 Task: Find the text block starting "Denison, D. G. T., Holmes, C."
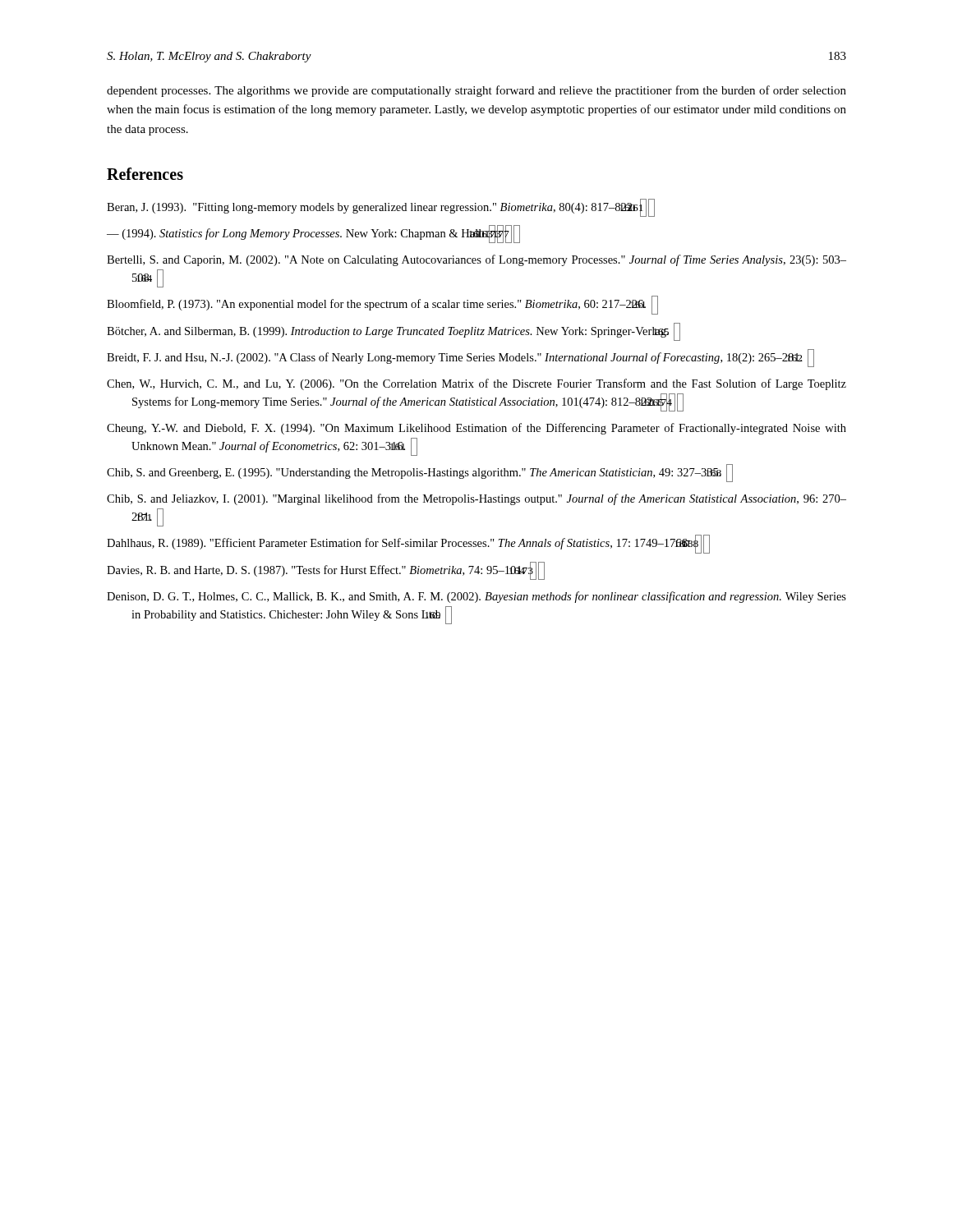click(476, 607)
